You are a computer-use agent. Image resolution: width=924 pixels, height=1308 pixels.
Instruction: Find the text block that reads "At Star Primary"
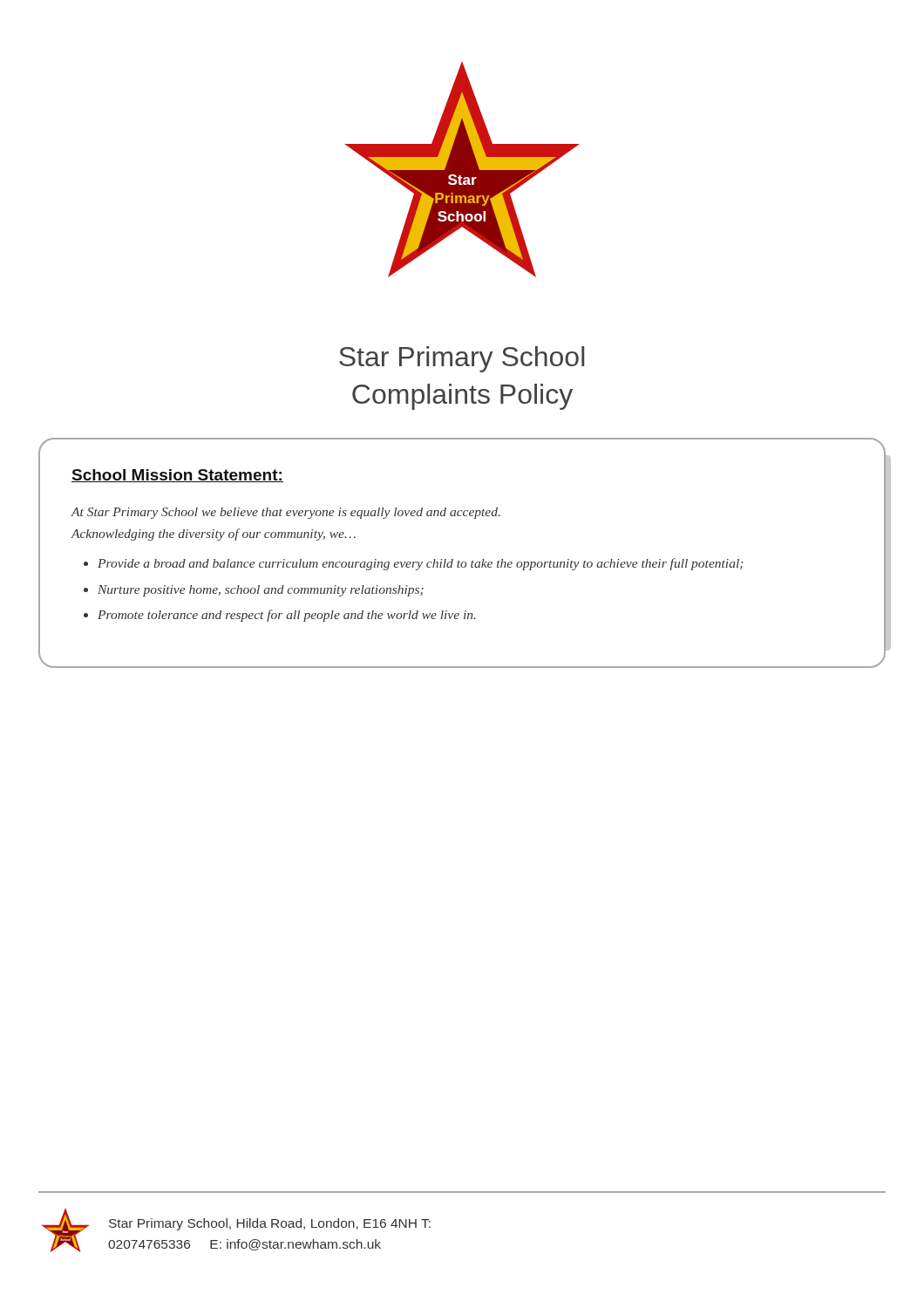click(x=286, y=512)
